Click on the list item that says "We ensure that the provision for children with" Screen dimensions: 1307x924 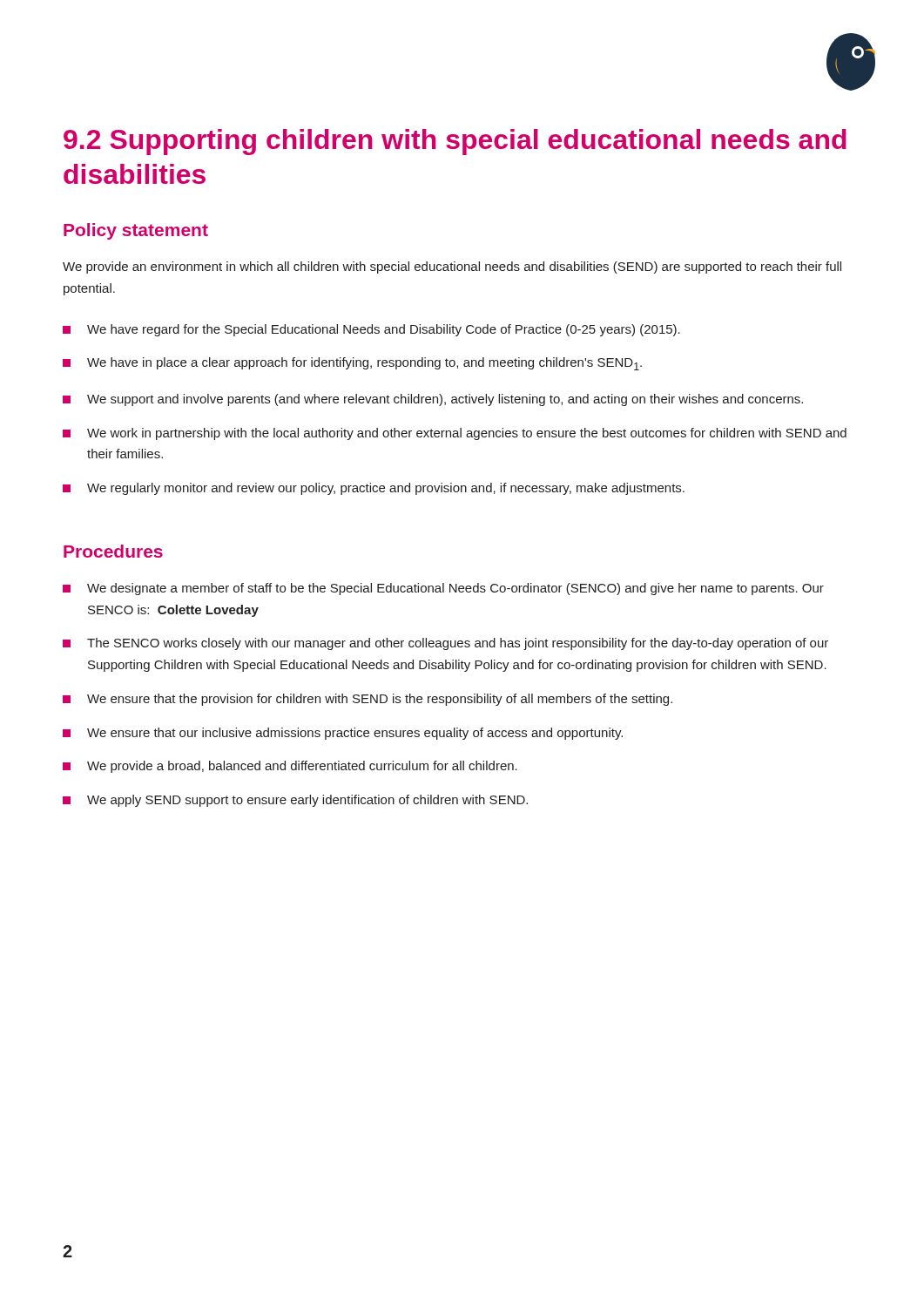pyautogui.click(x=380, y=698)
